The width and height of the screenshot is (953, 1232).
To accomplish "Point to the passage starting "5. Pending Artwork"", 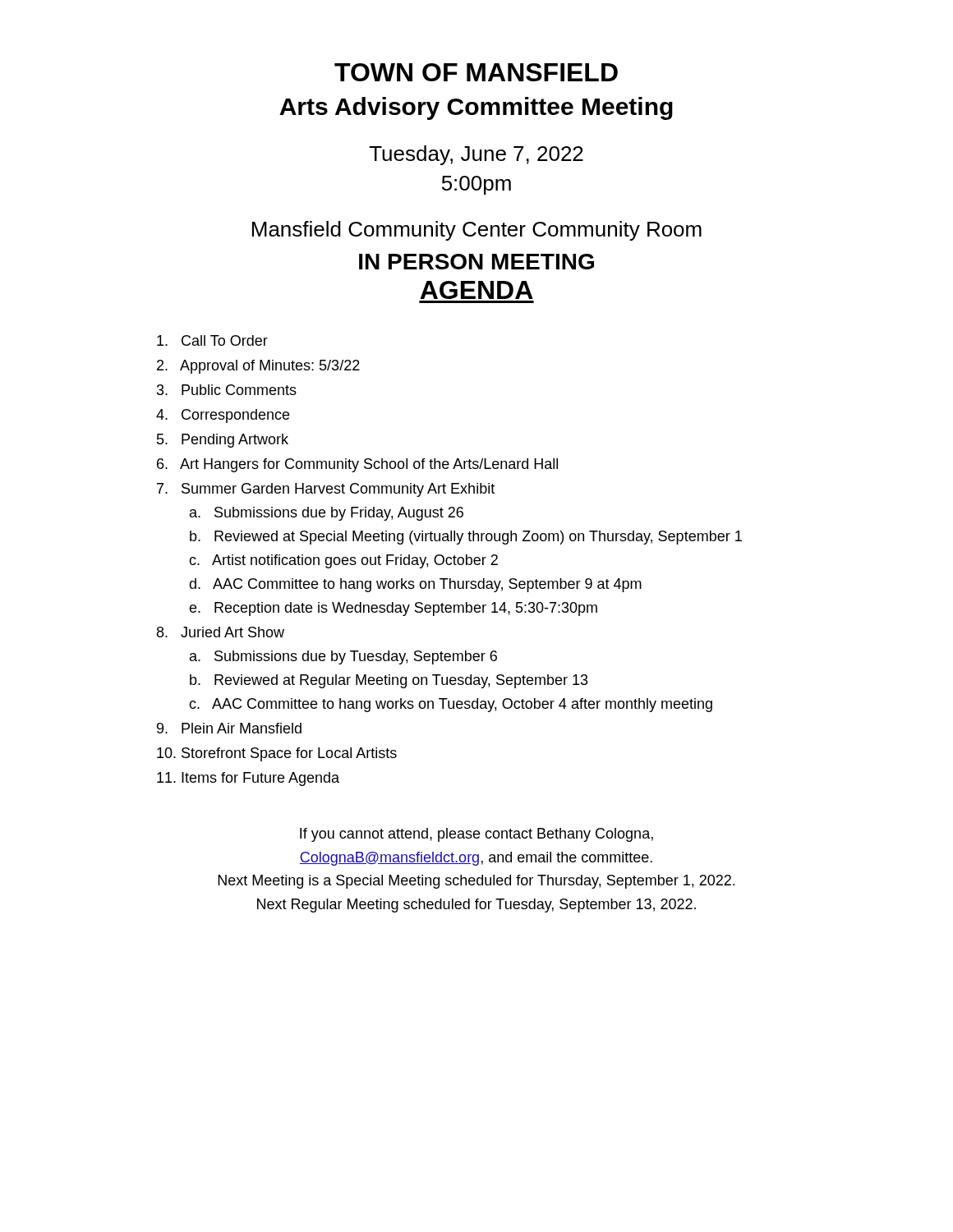I will click(223, 441).
